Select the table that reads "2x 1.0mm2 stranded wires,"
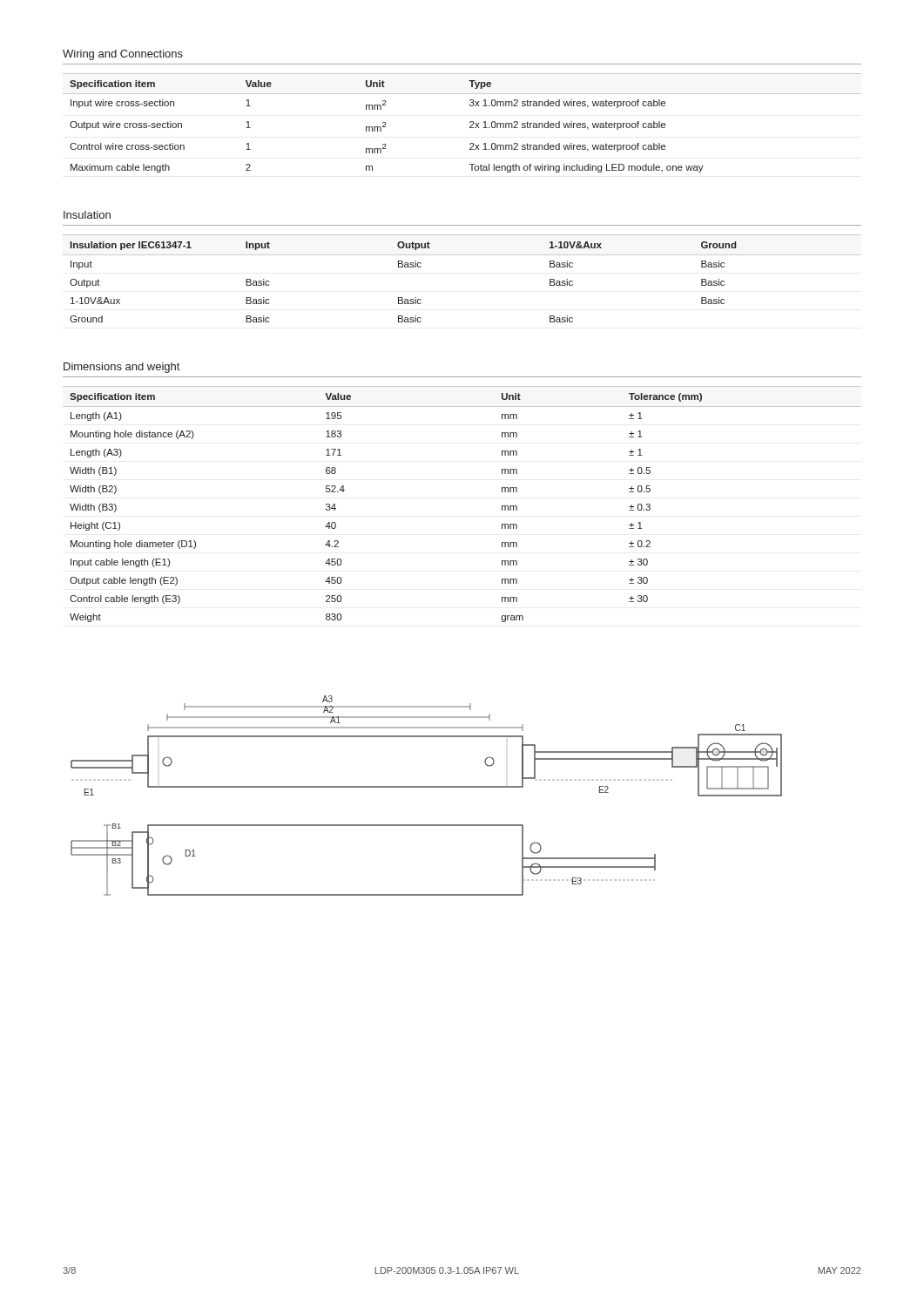The width and height of the screenshot is (924, 1307). coord(462,125)
